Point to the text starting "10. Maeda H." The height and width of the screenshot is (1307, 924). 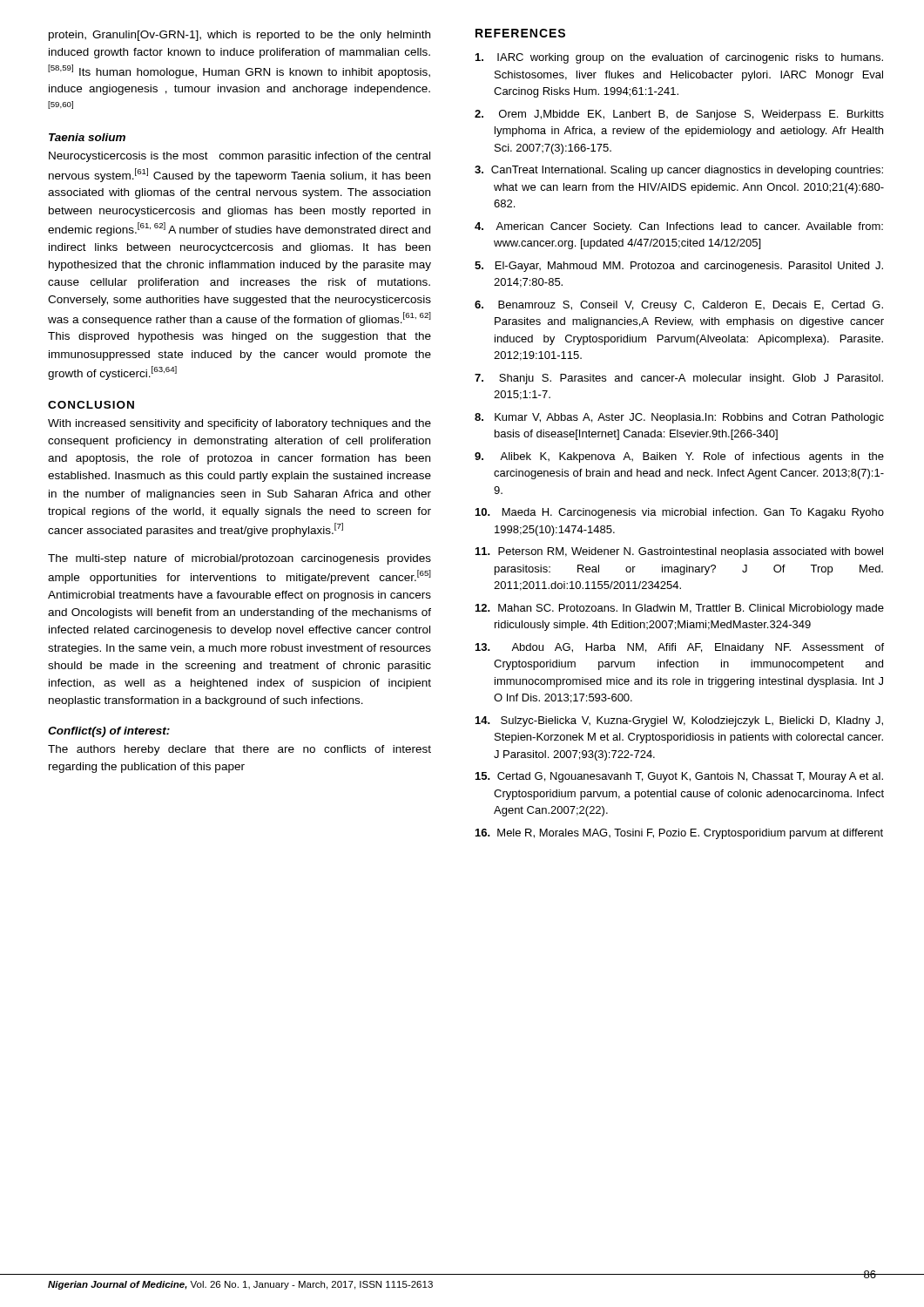click(679, 520)
